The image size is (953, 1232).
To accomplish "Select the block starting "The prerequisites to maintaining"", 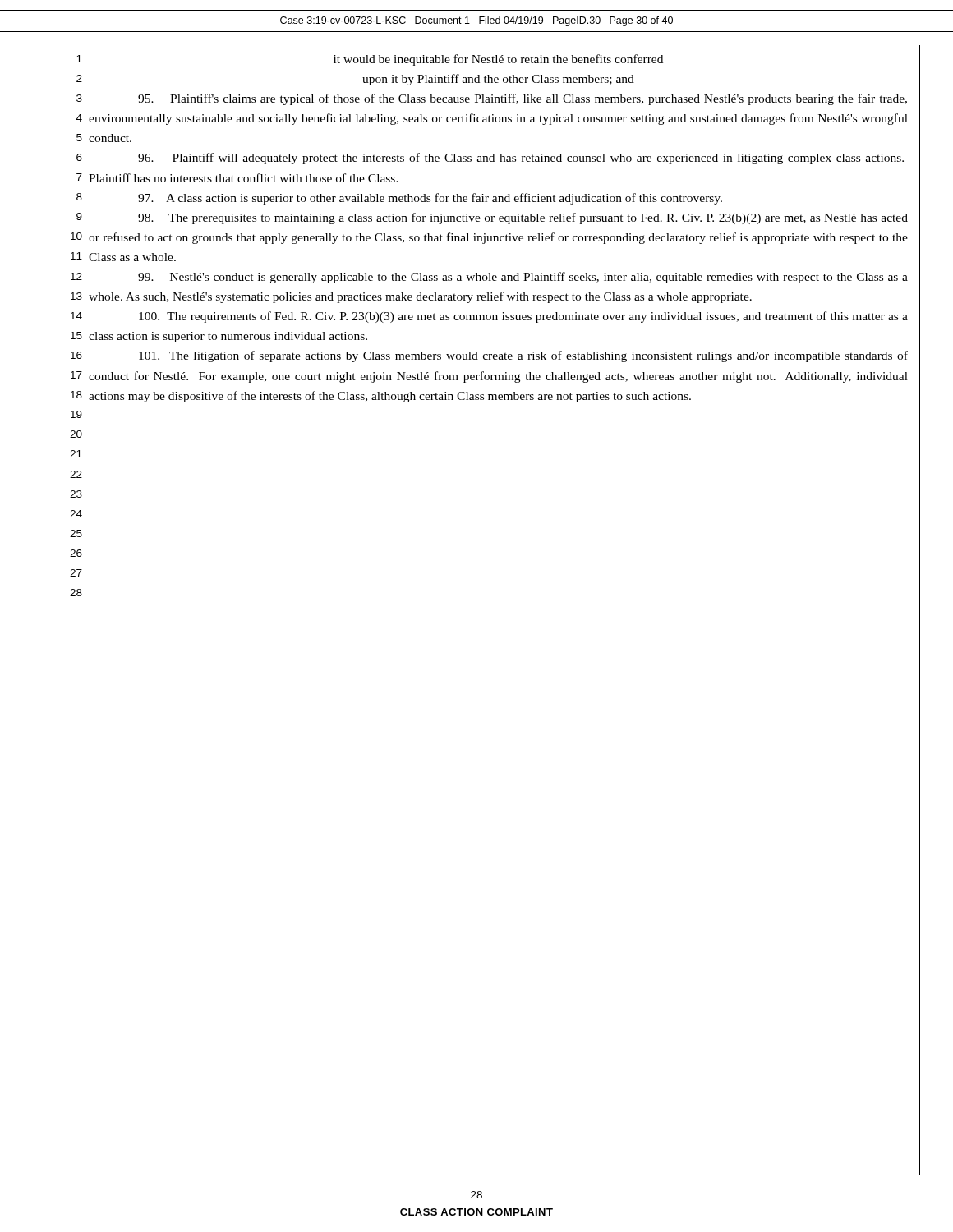I will (498, 237).
